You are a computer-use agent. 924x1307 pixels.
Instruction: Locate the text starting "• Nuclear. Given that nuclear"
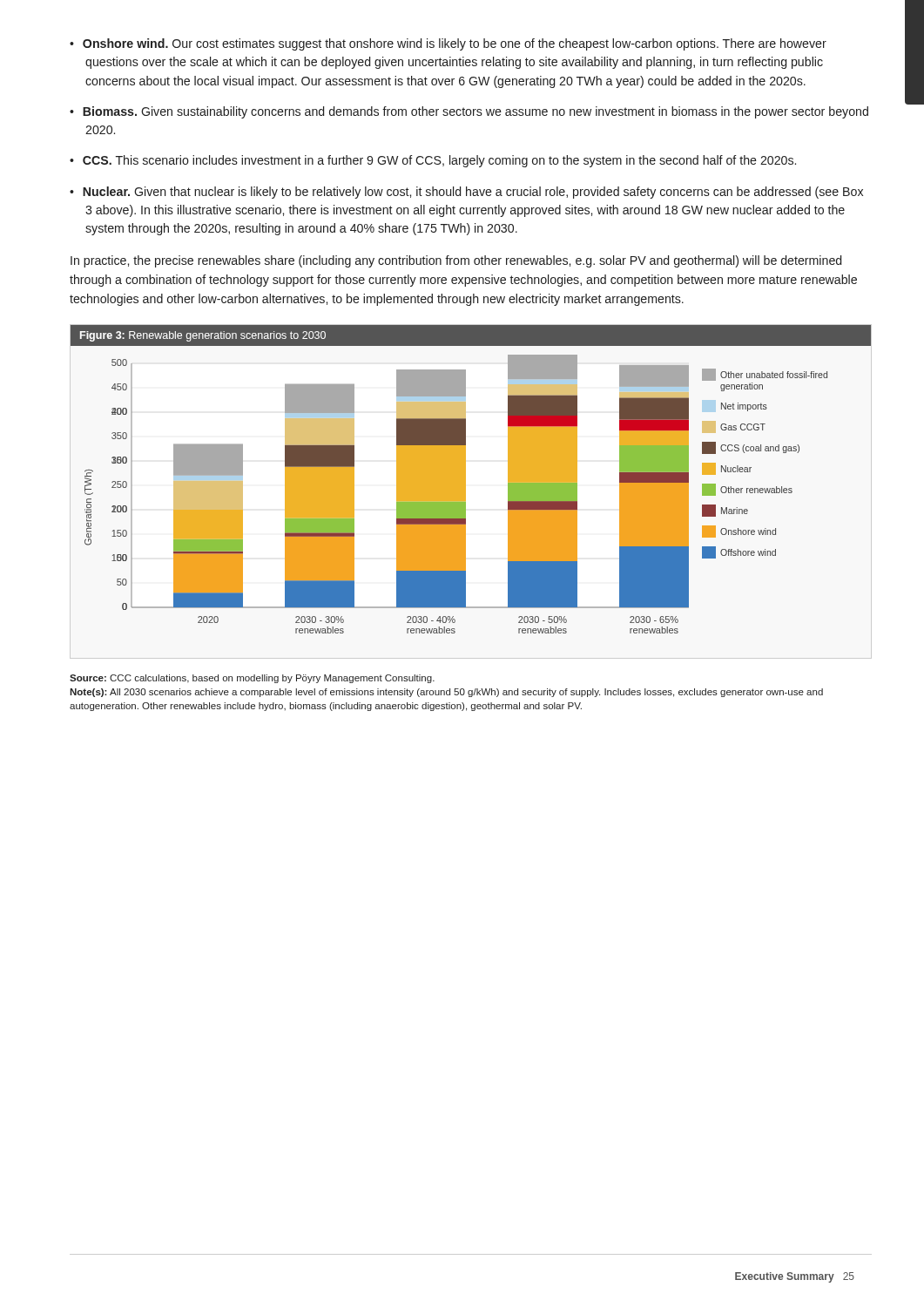467,210
